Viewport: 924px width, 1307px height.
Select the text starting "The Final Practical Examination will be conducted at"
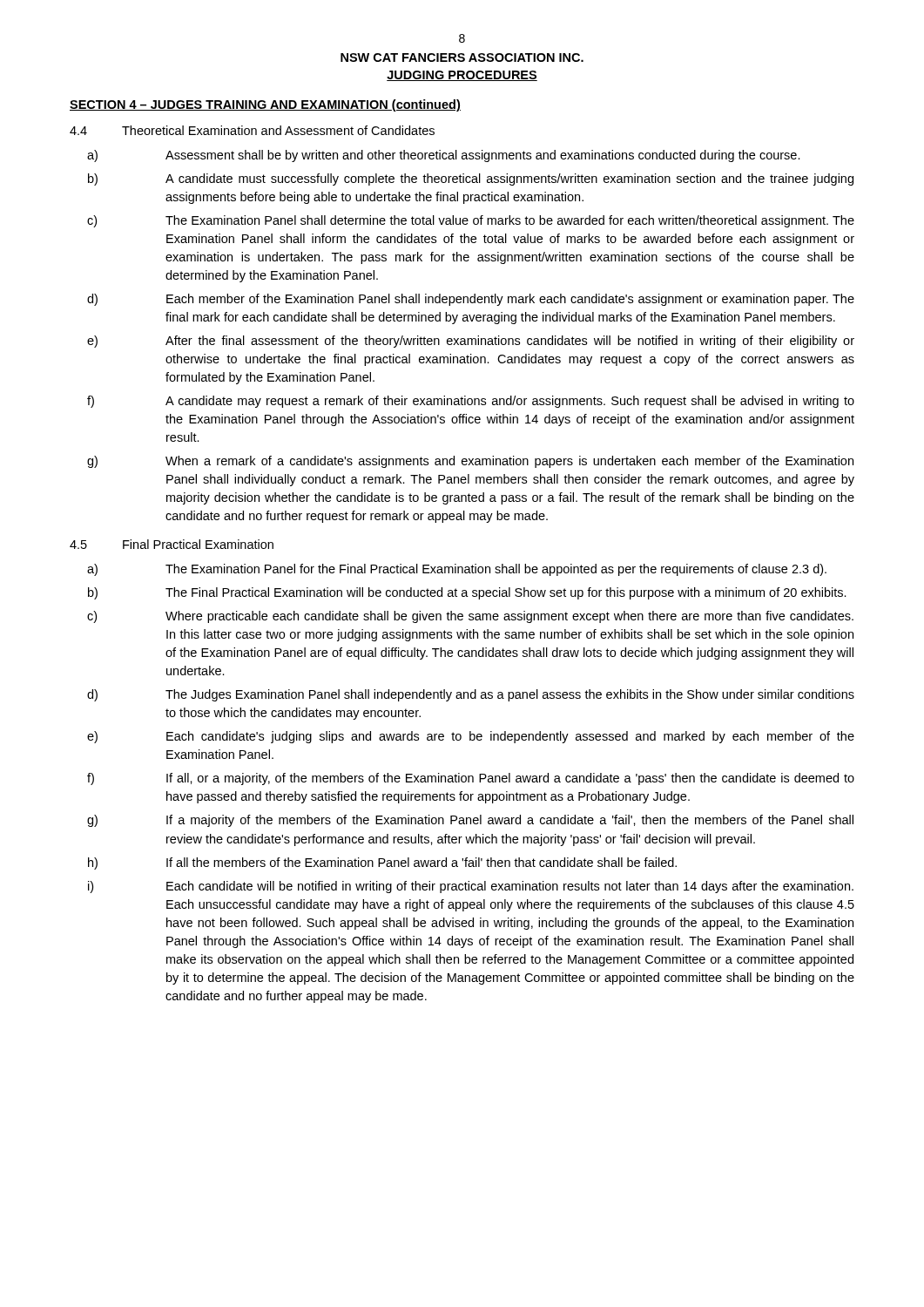pos(506,593)
